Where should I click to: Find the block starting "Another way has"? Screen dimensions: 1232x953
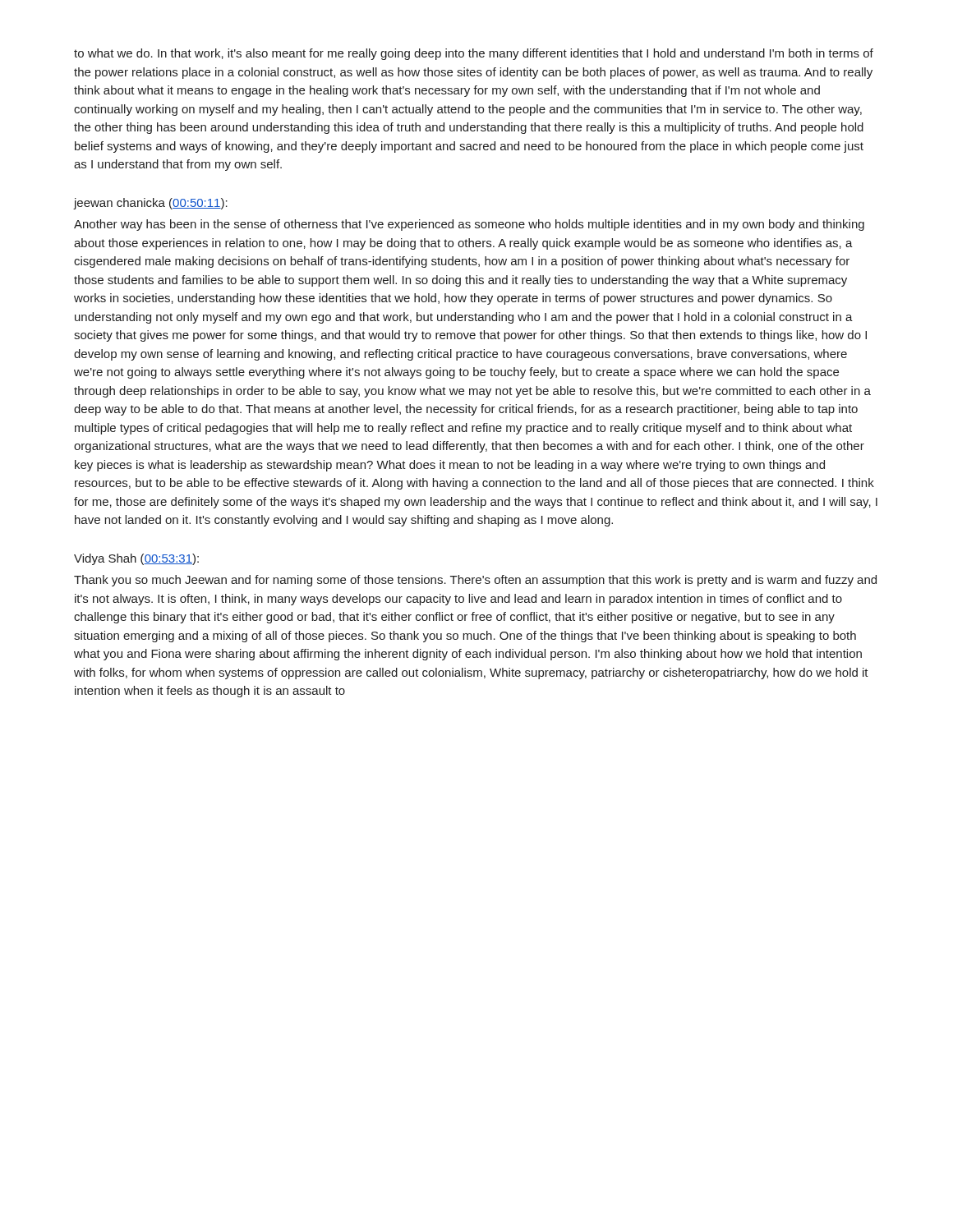click(x=476, y=372)
